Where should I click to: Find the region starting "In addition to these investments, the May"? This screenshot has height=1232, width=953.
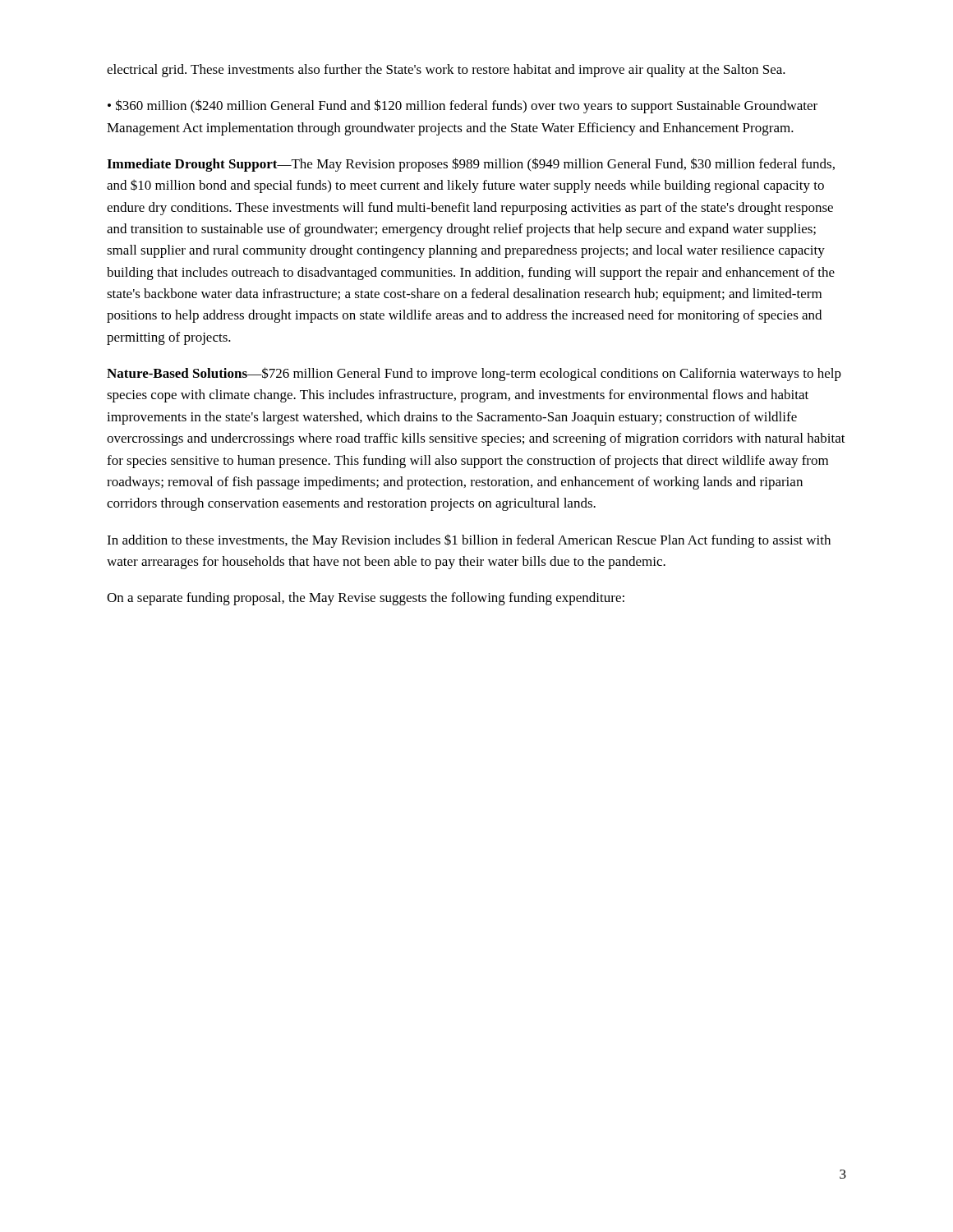(x=476, y=551)
